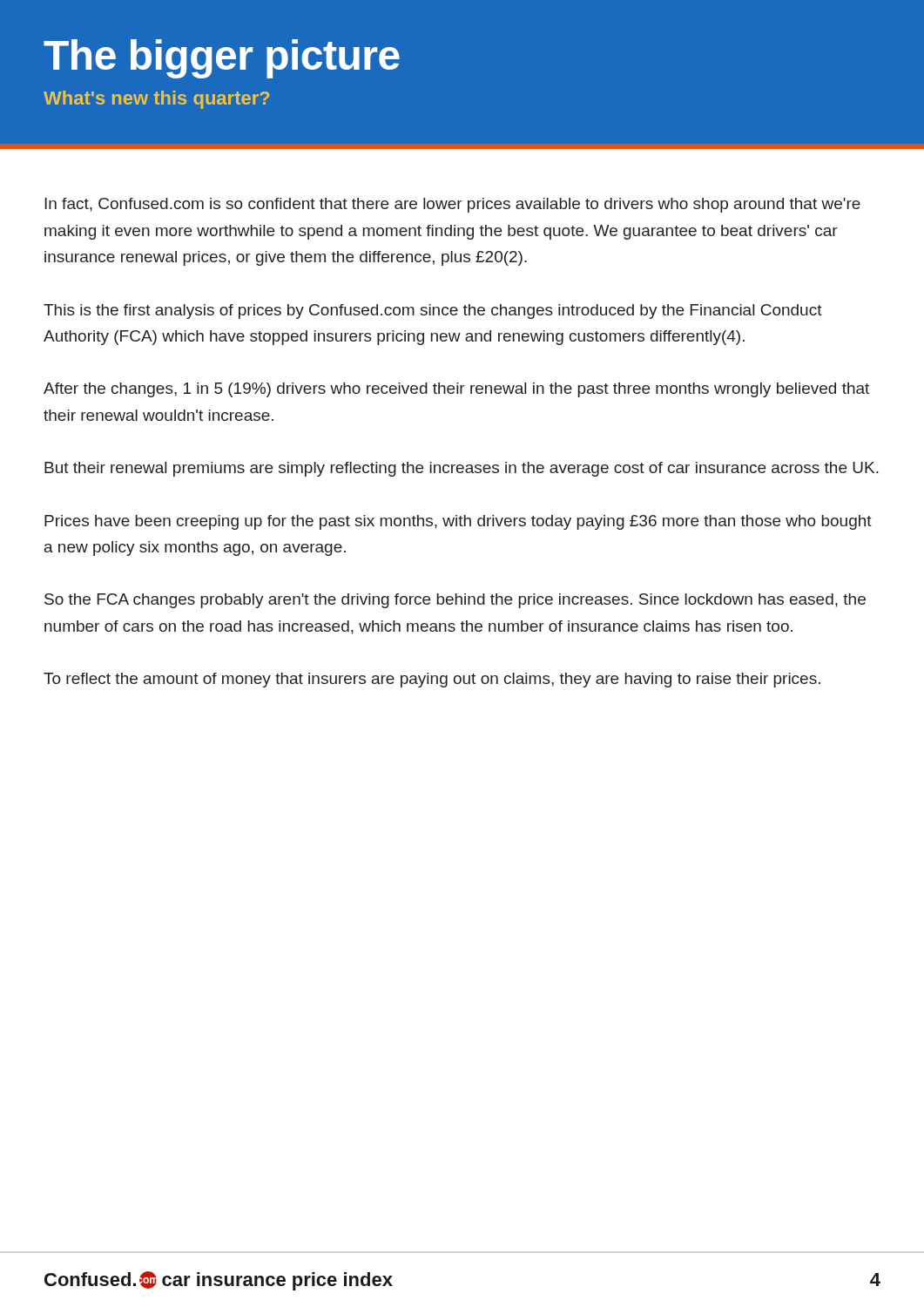Find the block on this page that starts "So the FCA changes probably aren't the driving"
This screenshot has width=924, height=1307.
(455, 613)
